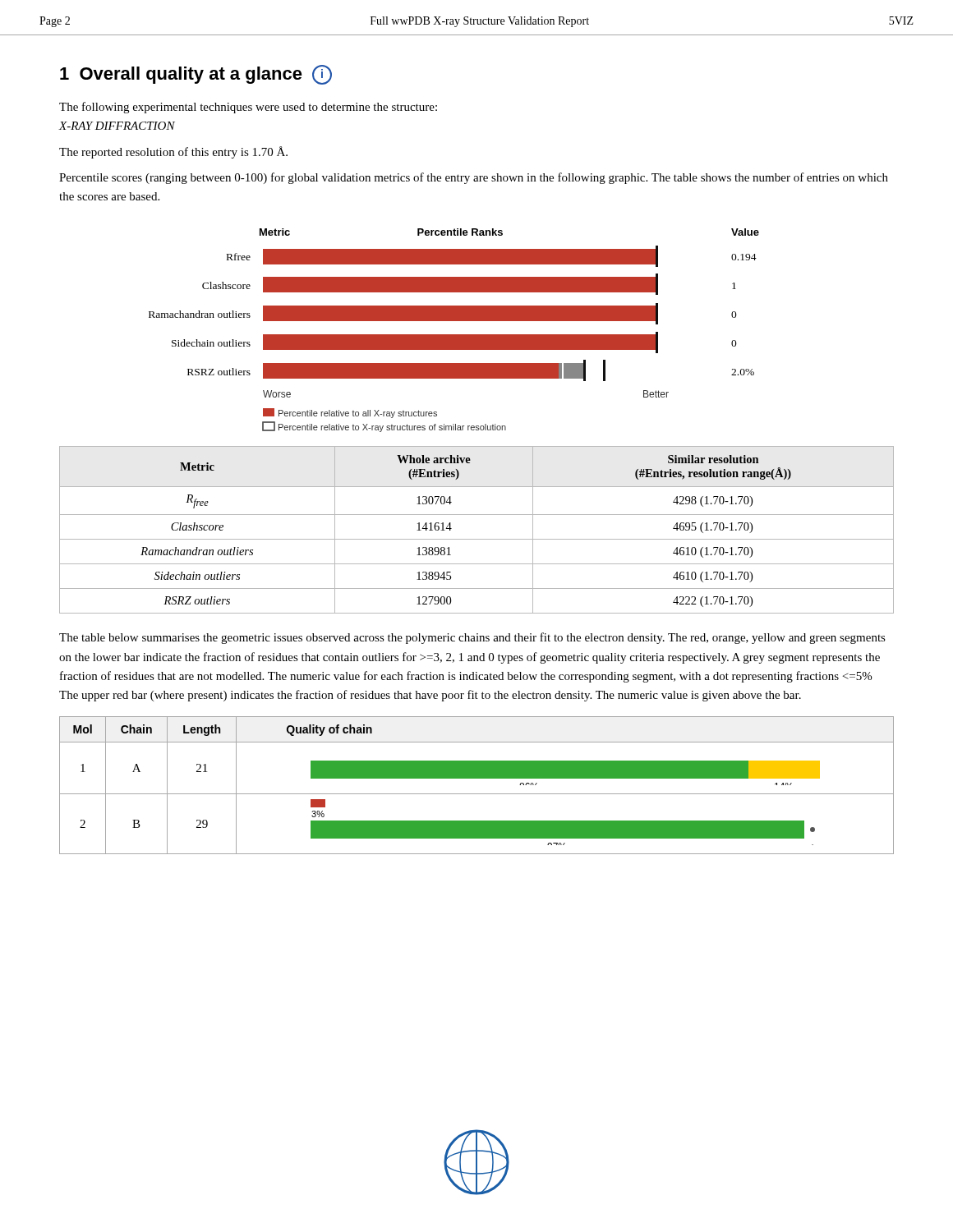Locate the table with the text "4610 (1.70-1.70)"
Screen dimensions: 1232x953
pos(476,530)
